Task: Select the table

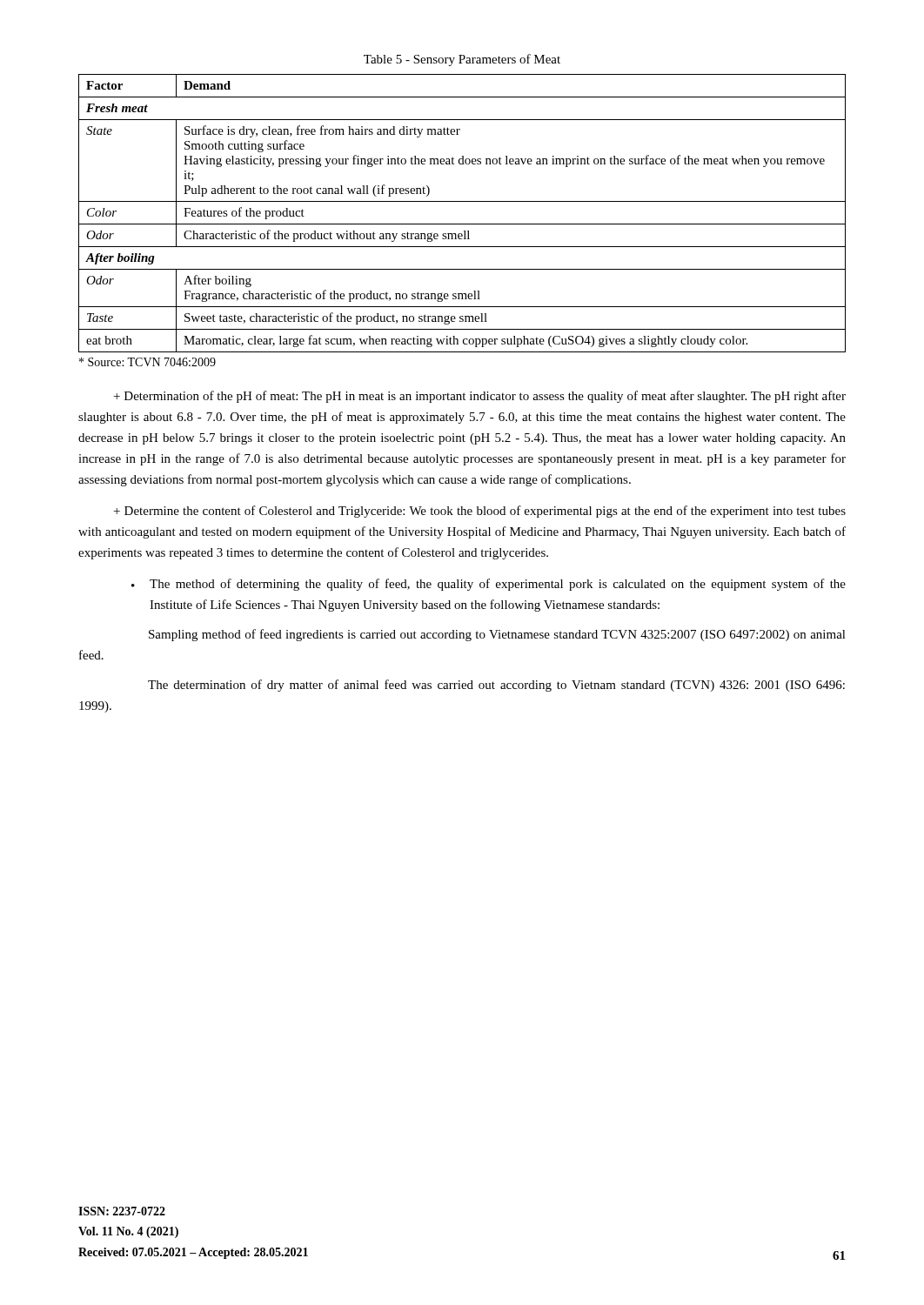Action: click(x=462, y=213)
